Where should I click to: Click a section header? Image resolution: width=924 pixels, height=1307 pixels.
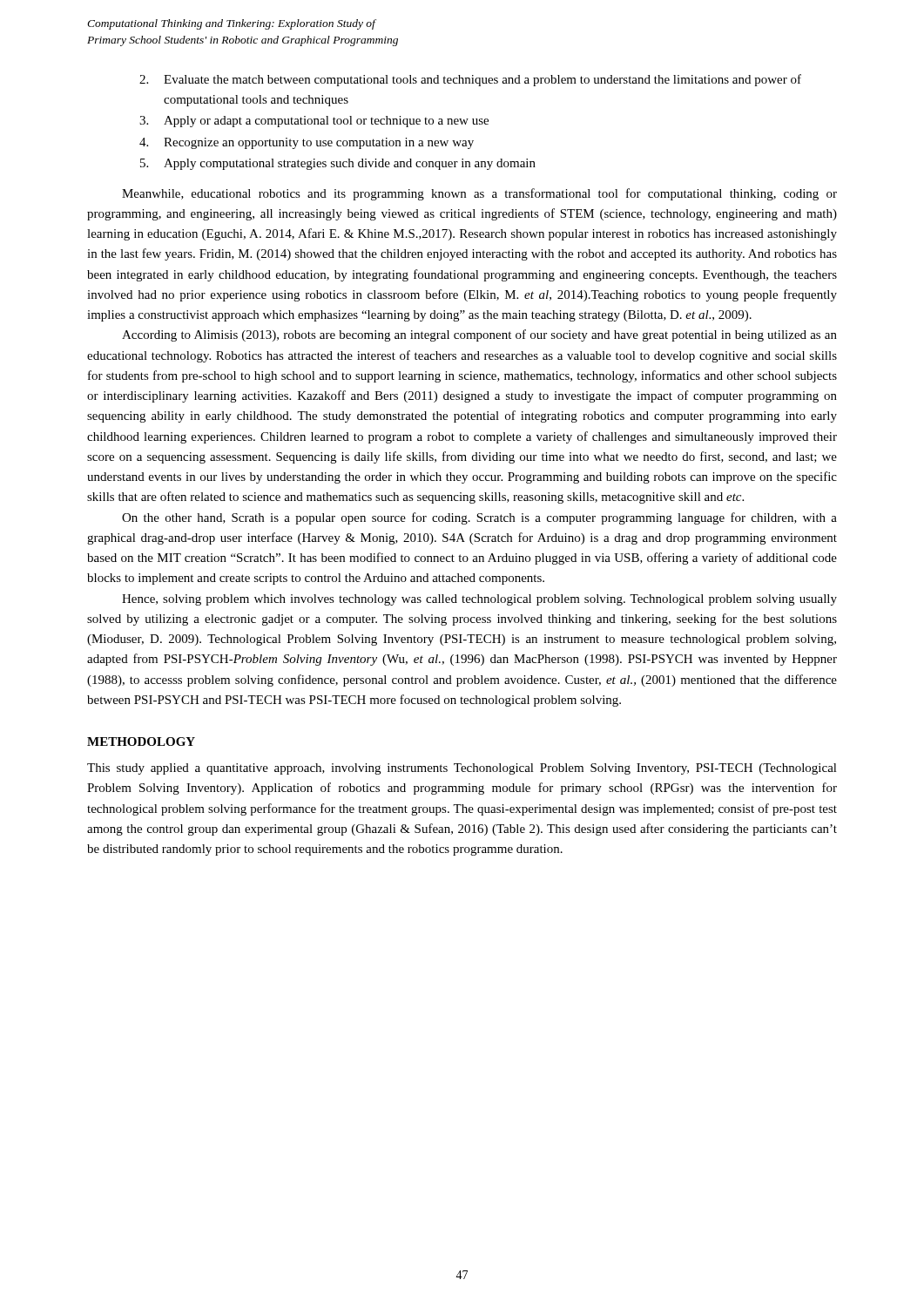(141, 742)
